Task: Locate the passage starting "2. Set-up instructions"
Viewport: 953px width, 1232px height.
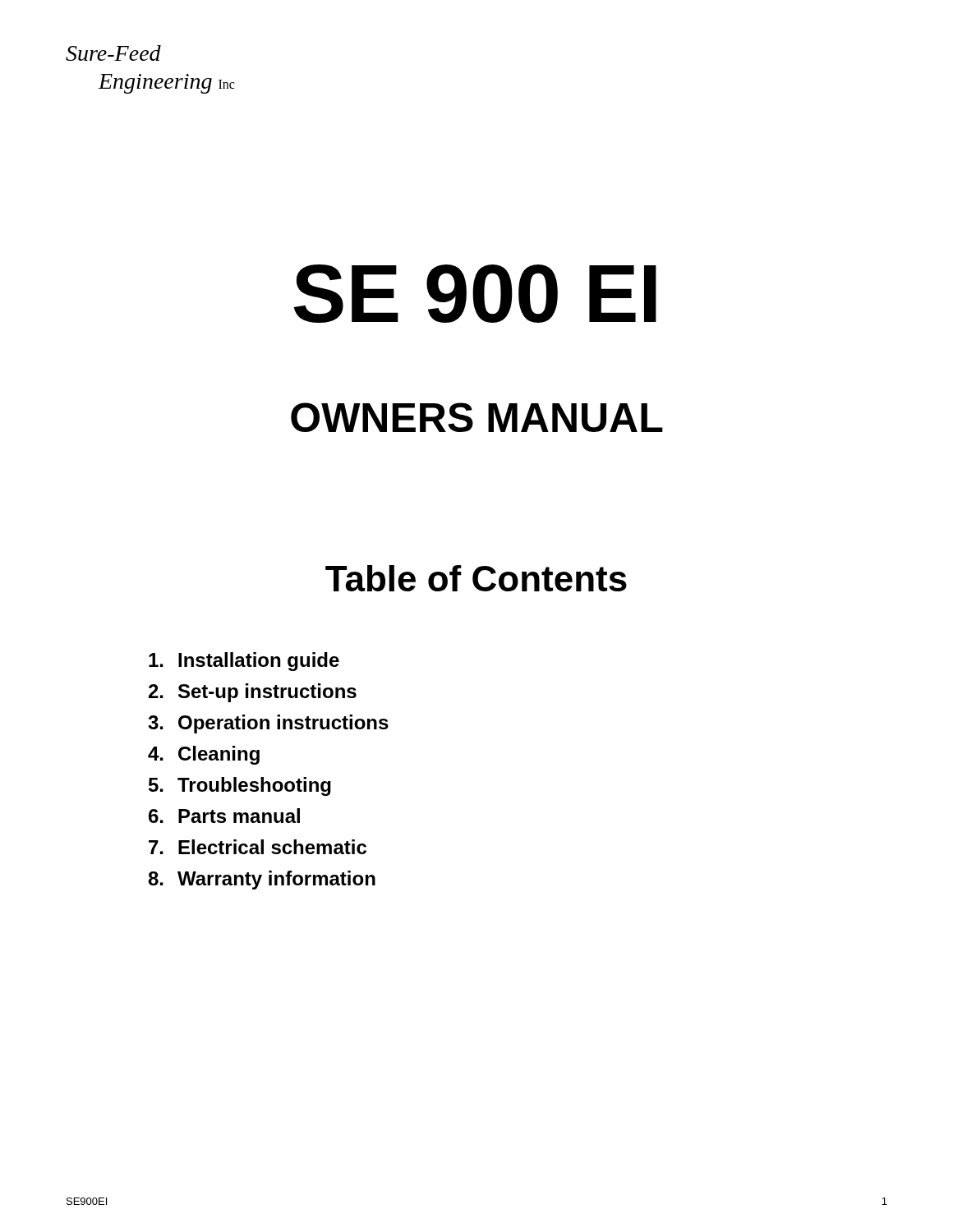Action: tap(240, 692)
